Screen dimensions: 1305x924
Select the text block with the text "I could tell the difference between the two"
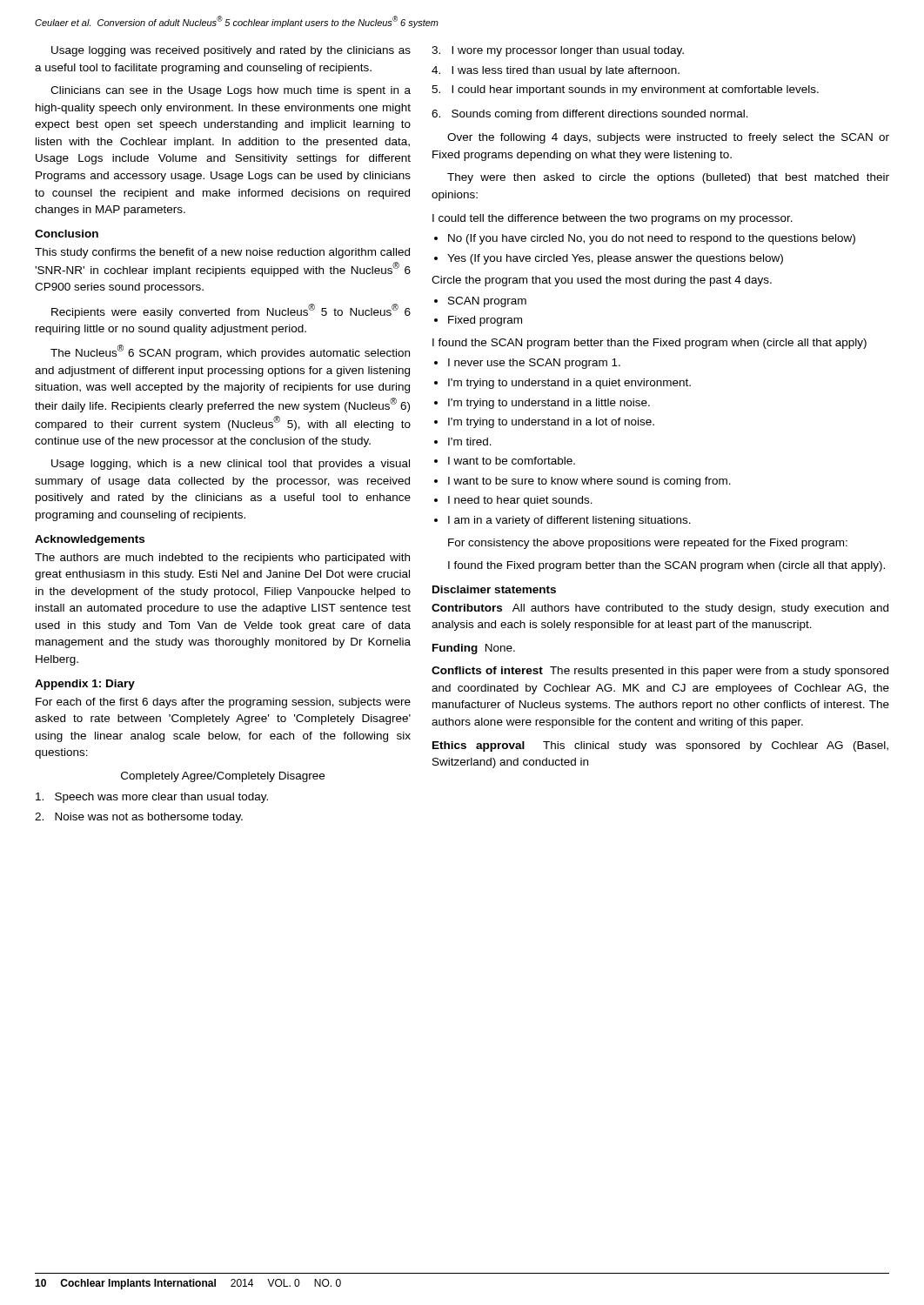click(660, 218)
